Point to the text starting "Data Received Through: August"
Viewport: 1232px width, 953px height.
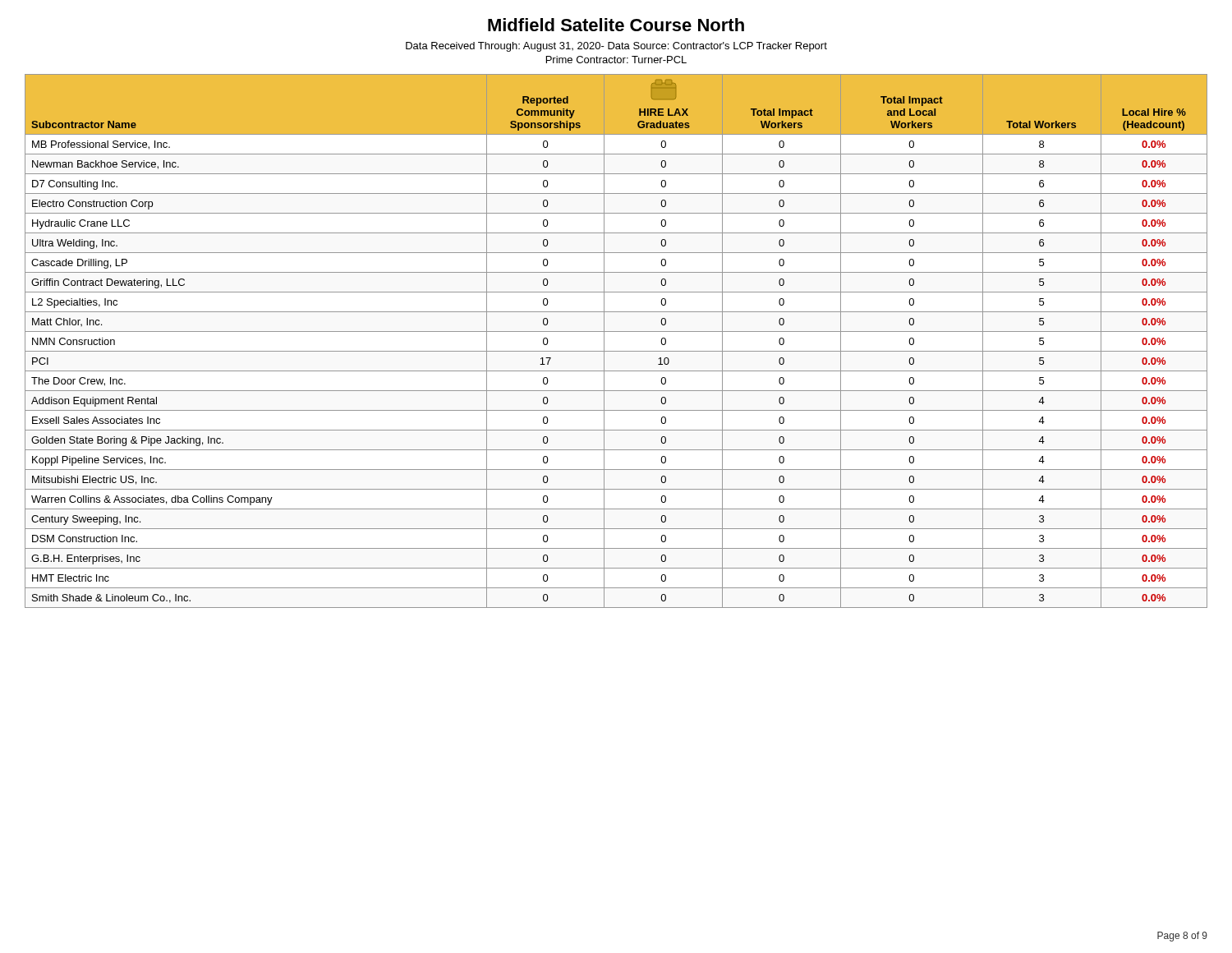pyautogui.click(x=616, y=46)
